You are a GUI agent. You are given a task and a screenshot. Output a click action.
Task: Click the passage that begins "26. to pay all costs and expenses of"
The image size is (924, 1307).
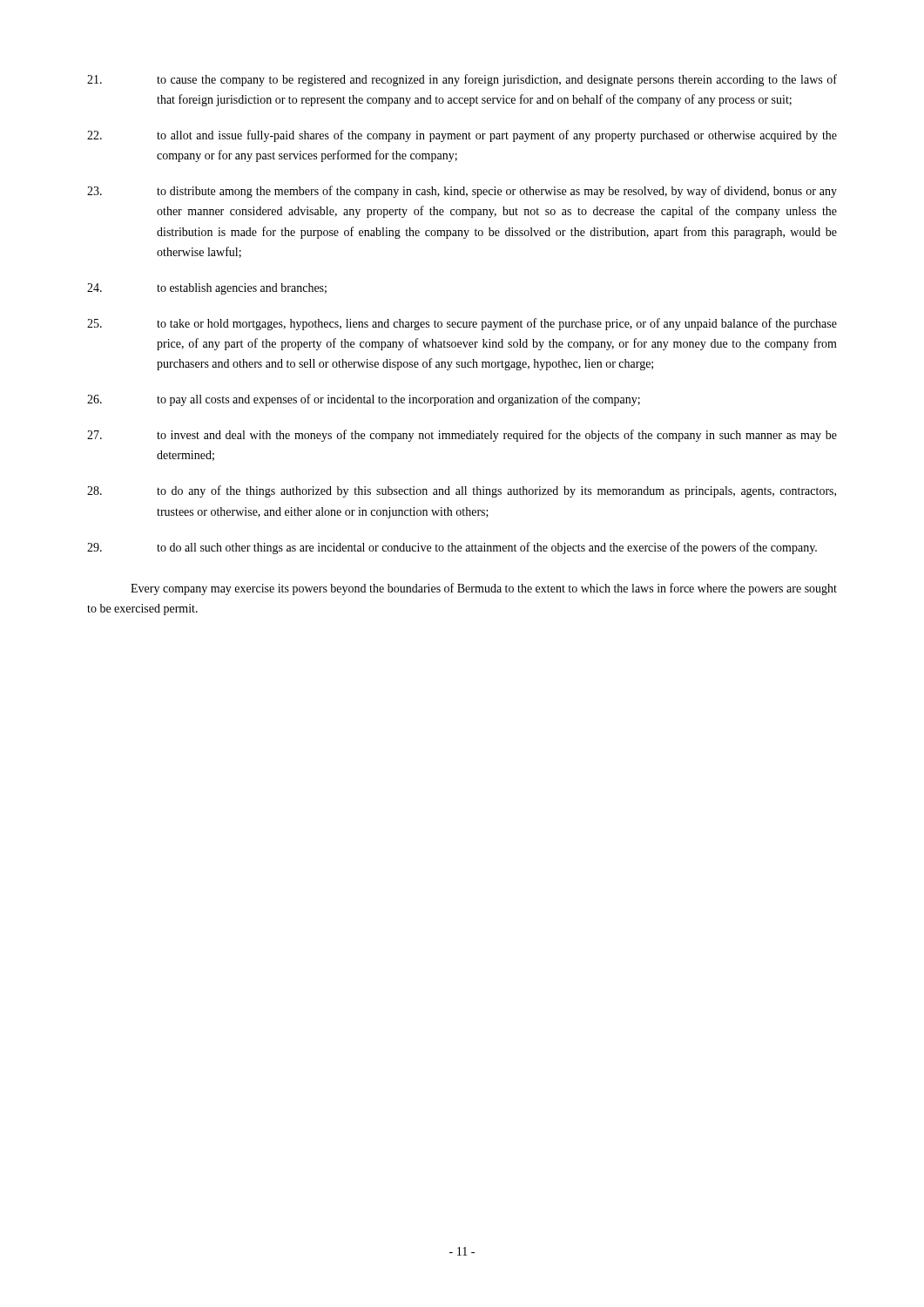[x=462, y=400]
